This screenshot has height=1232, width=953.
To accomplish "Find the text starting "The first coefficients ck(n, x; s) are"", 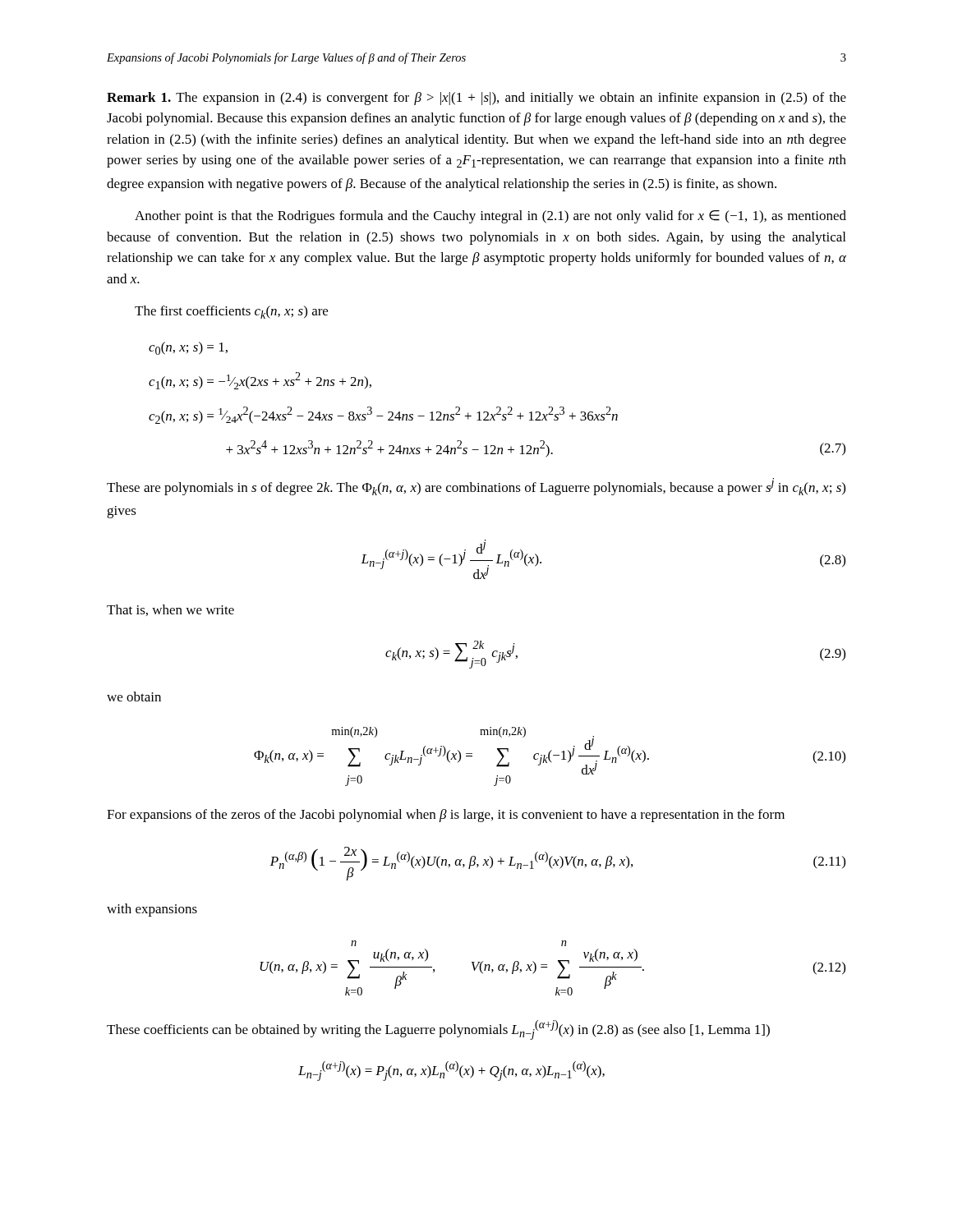I will (232, 313).
